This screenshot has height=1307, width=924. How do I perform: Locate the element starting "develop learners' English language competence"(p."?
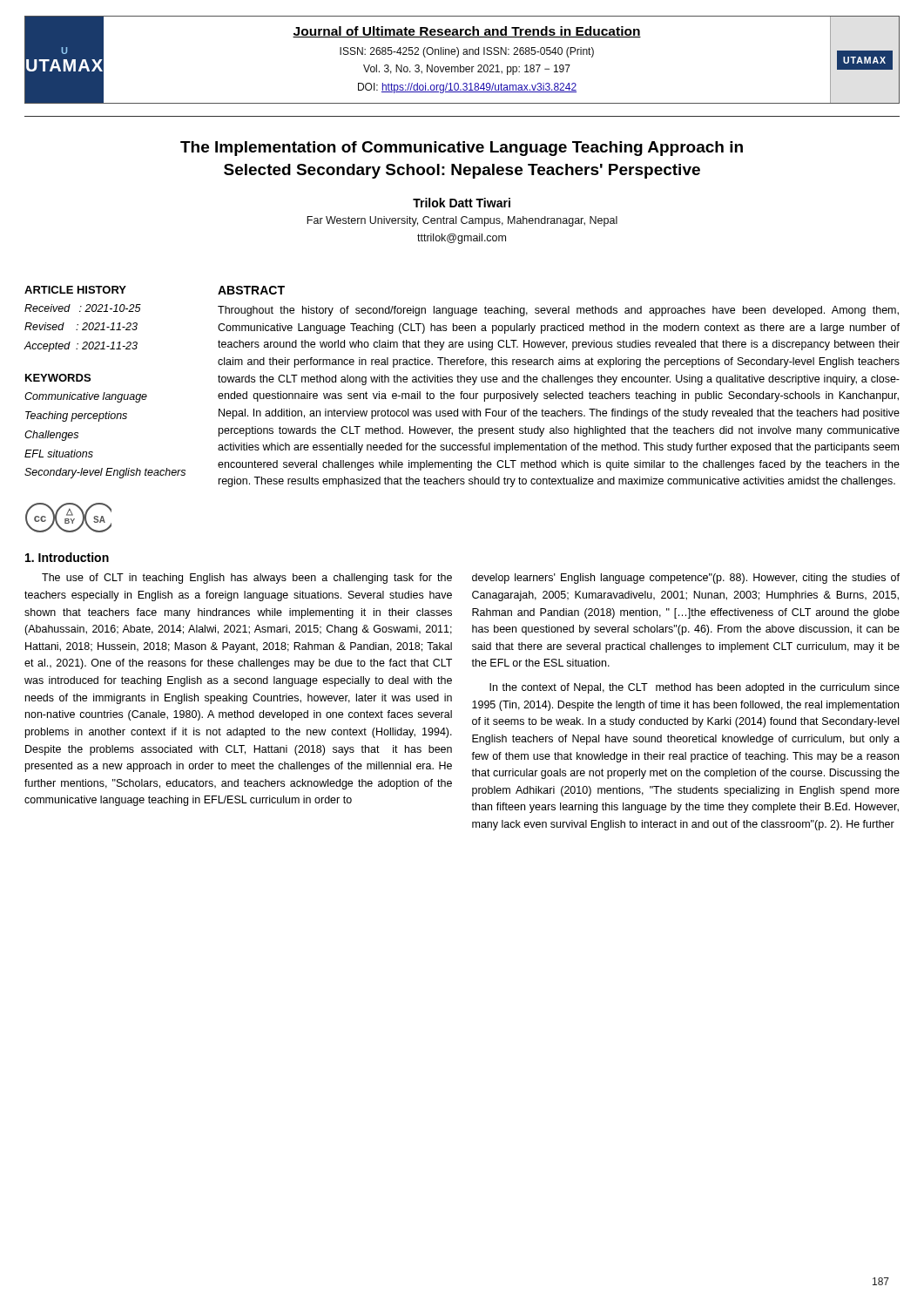point(686,702)
